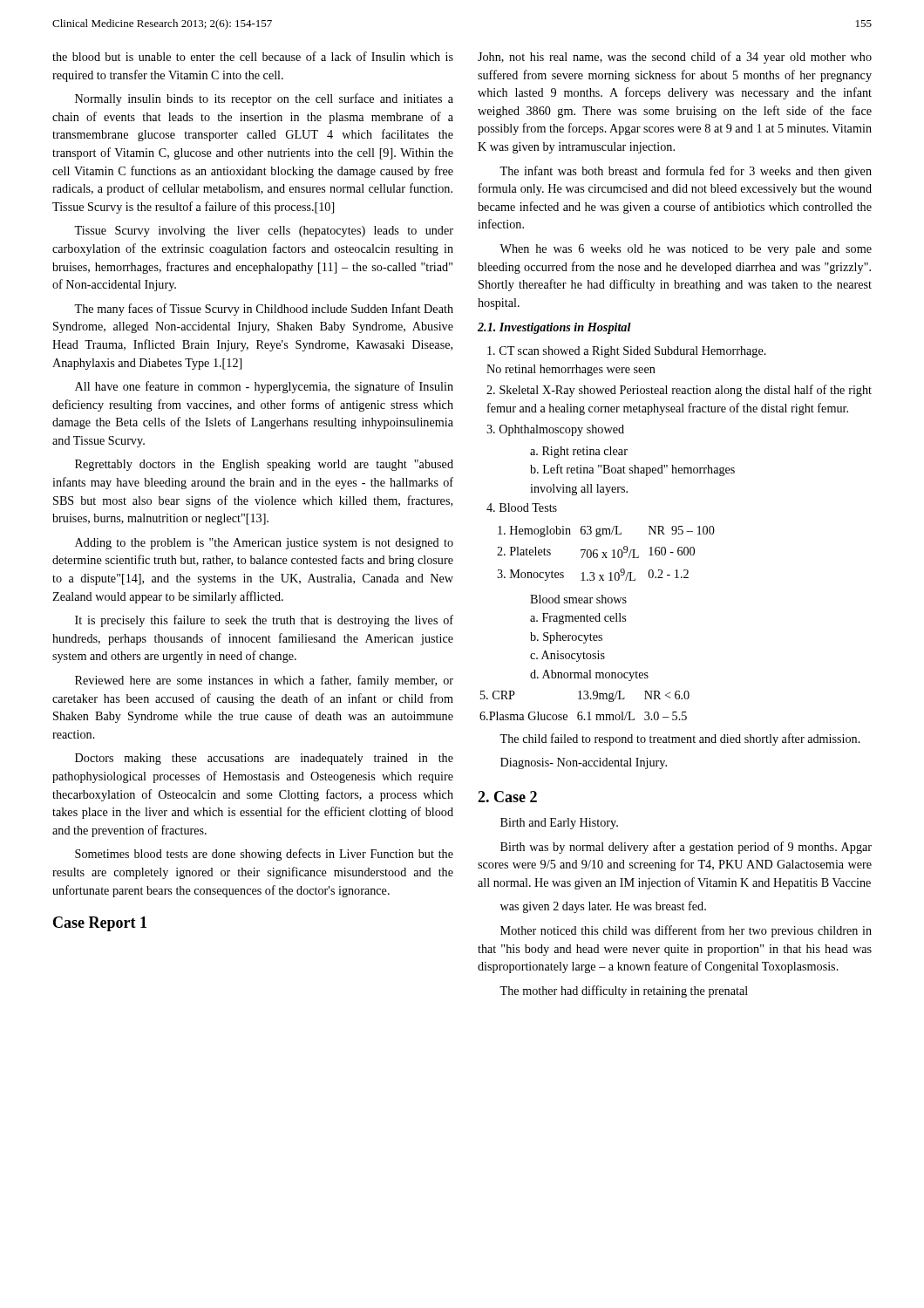
Task: Locate the text block that says "The mother had difficulty in"
Action: pos(675,991)
